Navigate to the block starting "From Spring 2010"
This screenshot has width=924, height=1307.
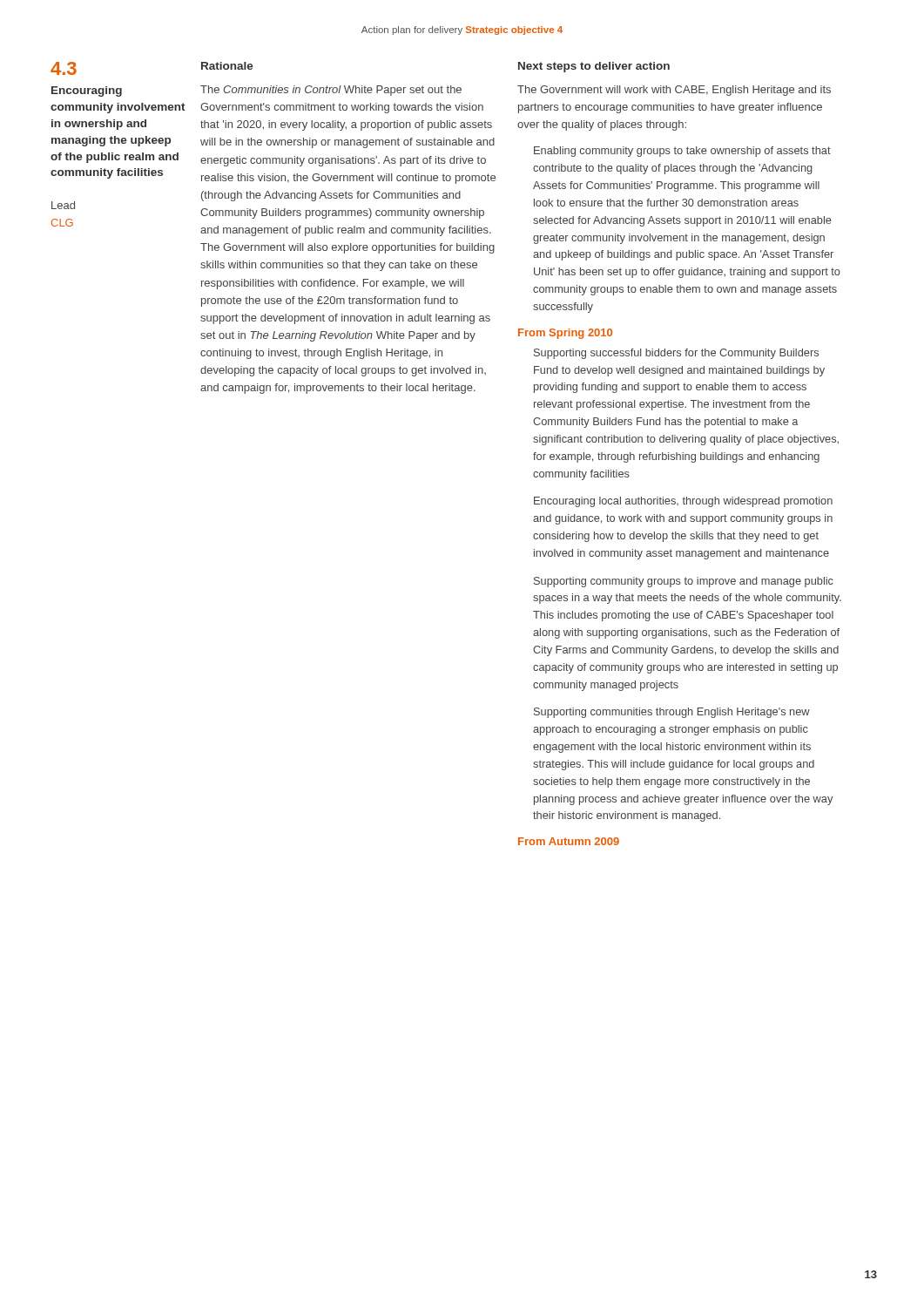coord(565,332)
